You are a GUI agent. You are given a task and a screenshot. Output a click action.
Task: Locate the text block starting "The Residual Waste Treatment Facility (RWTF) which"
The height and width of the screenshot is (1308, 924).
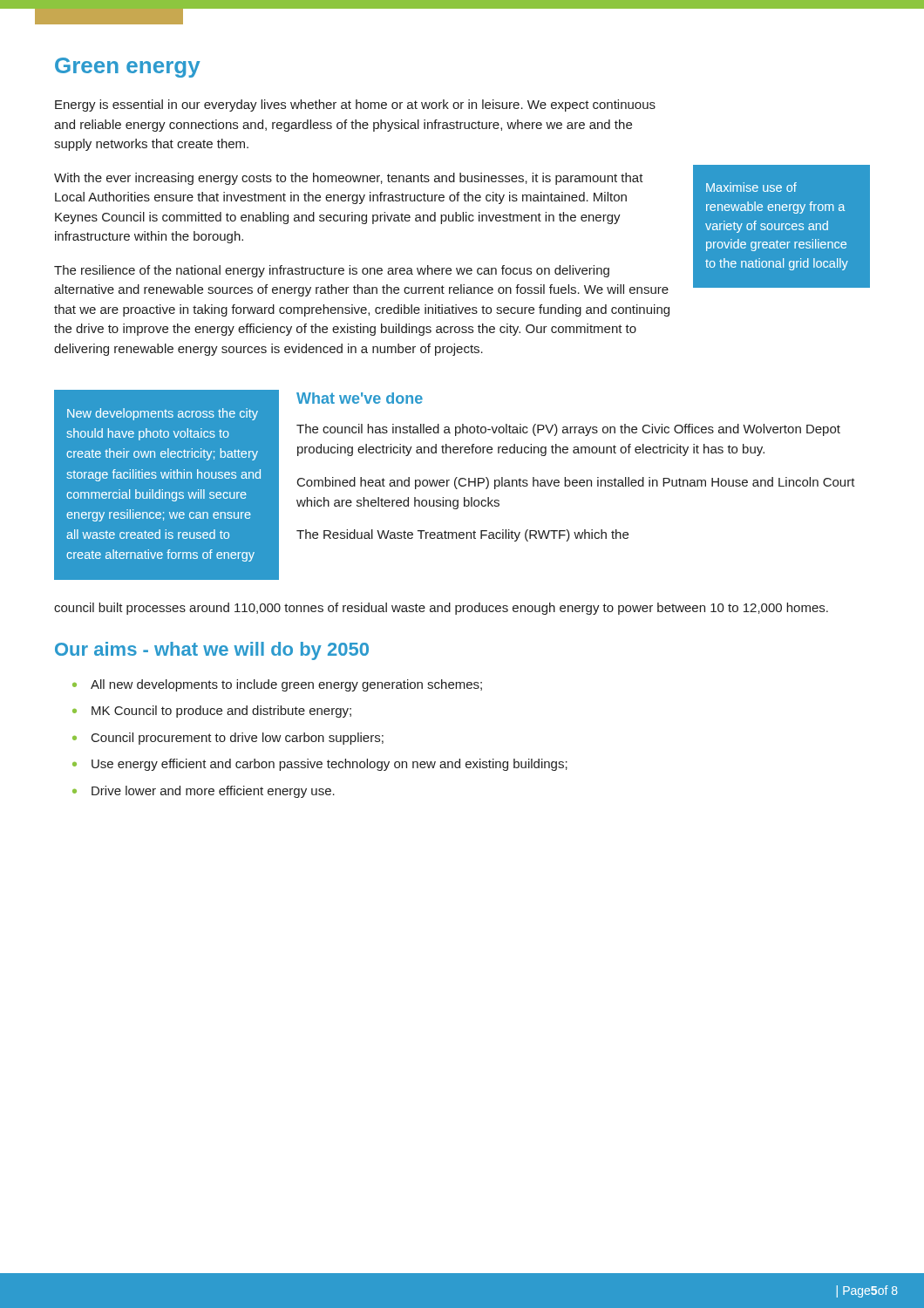[x=583, y=534]
